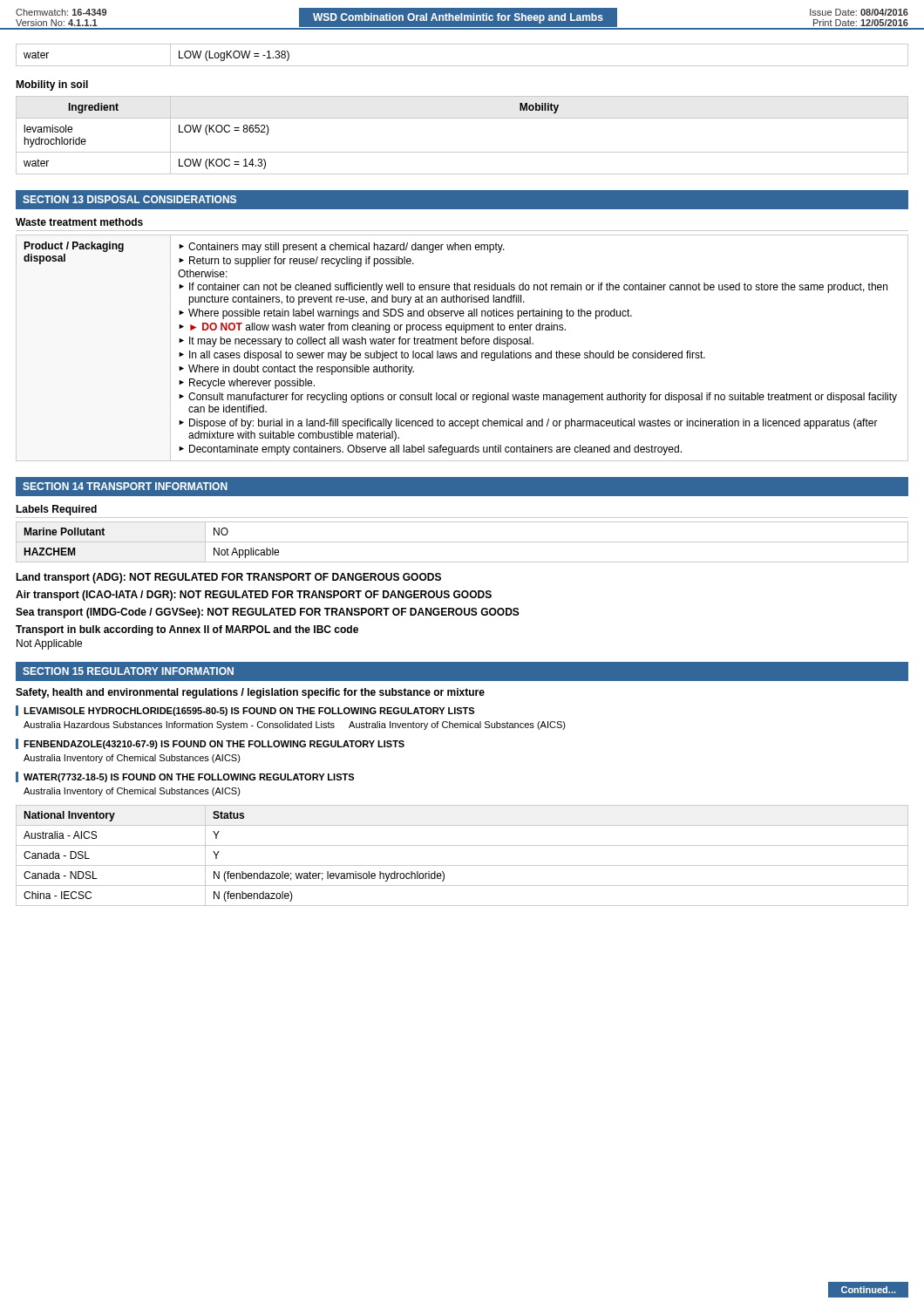The image size is (924, 1308).
Task: Click on the block starting "Labels Required"
Action: [56, 509]
